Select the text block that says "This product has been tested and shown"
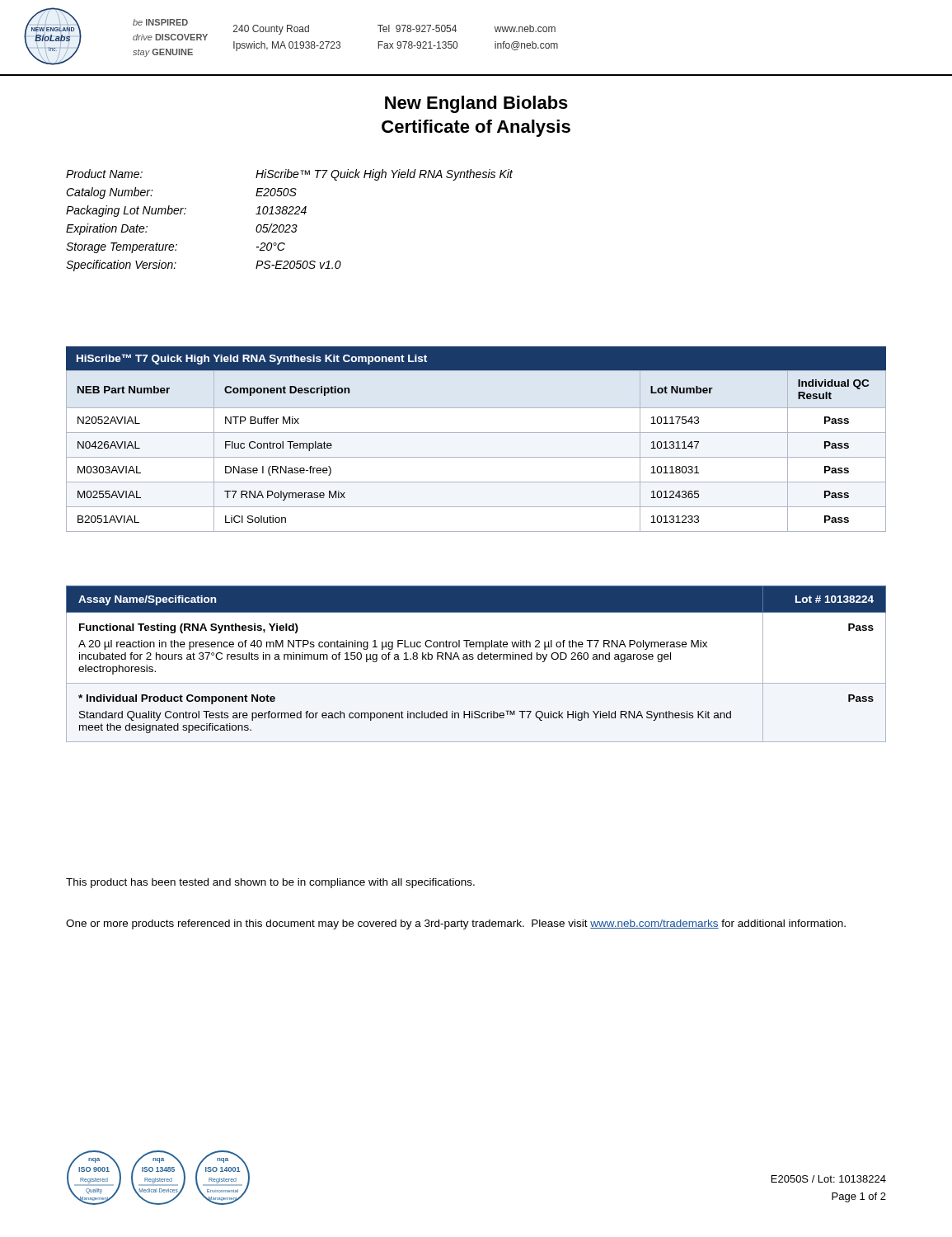This screenshot has height=1237, width=952. 271,882
